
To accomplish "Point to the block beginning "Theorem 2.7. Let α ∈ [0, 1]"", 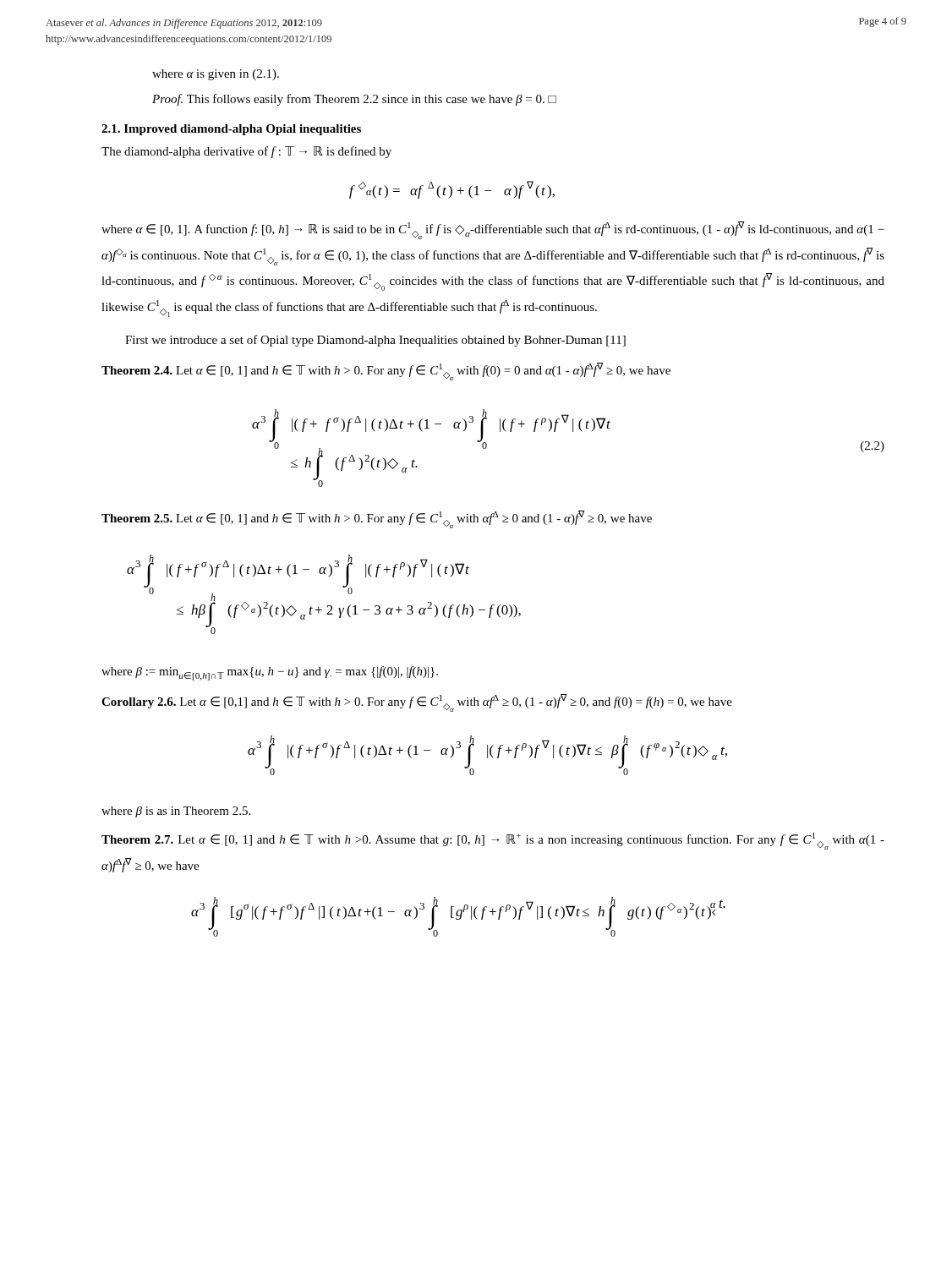I will pyautogui.click(x=493, y=851).
